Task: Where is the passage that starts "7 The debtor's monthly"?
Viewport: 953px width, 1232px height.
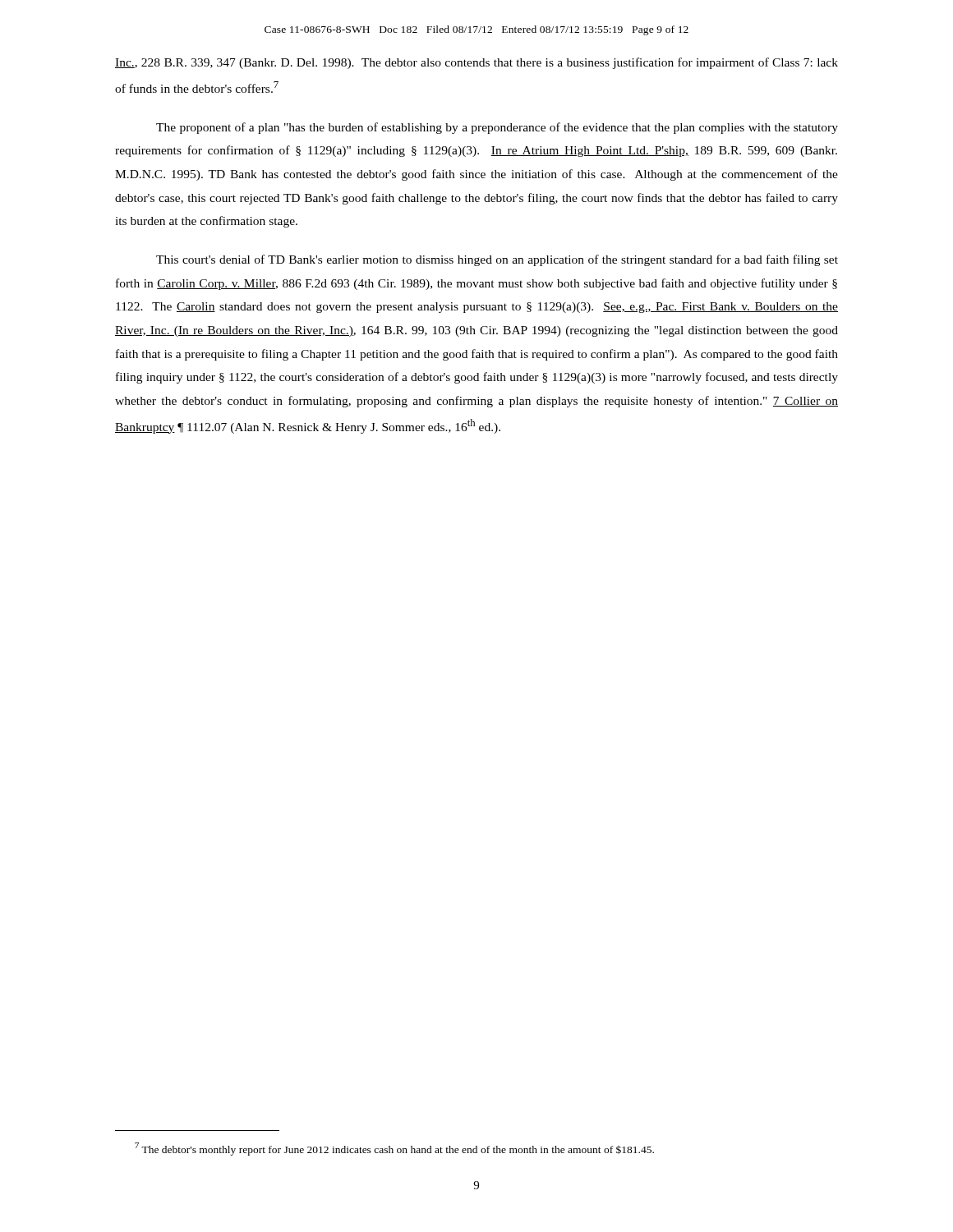Action: [385, 1148]
